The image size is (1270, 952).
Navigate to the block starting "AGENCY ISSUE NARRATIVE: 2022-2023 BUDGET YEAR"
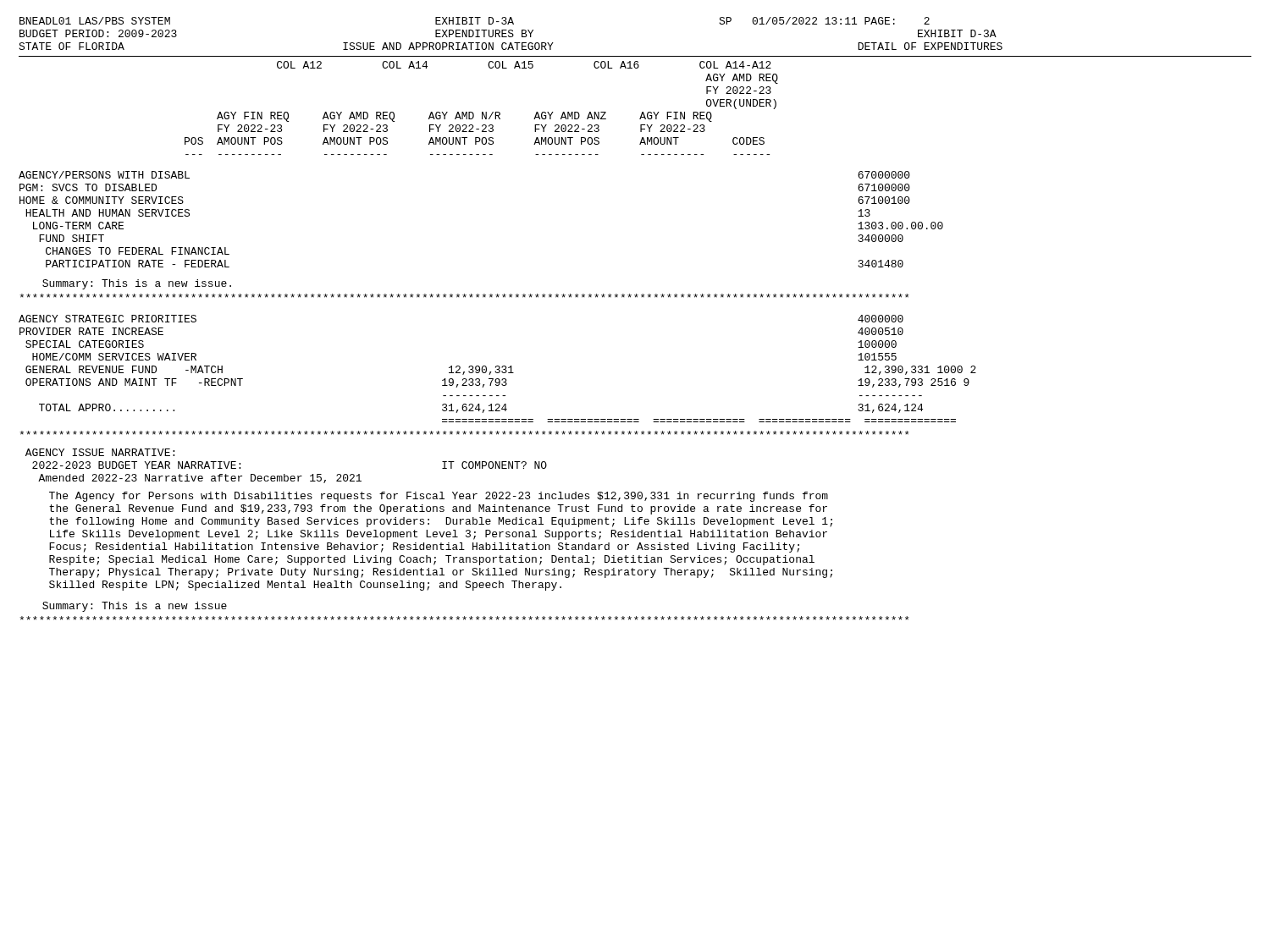click(100, 452)
